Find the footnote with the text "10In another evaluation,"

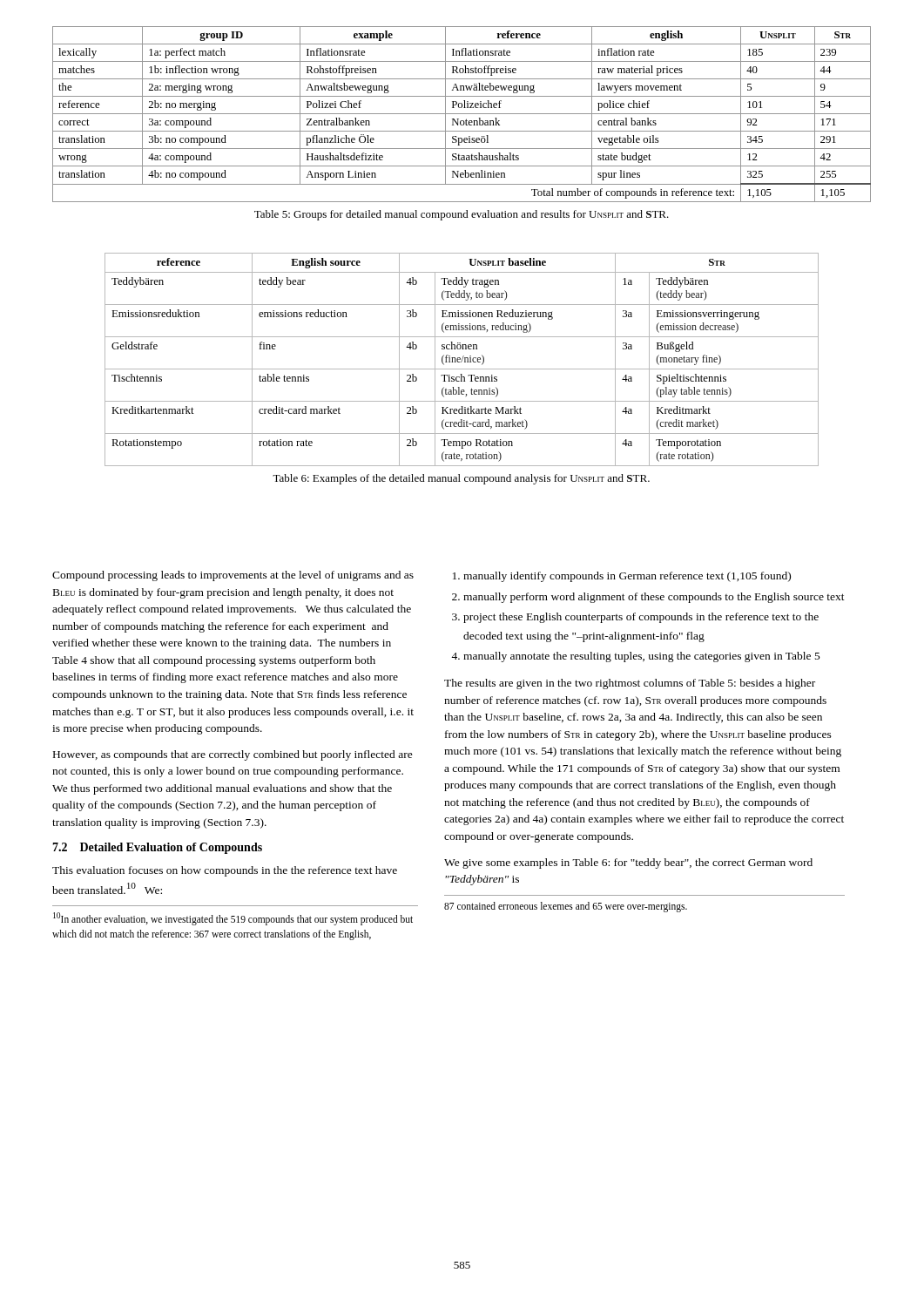click(233, 925)
